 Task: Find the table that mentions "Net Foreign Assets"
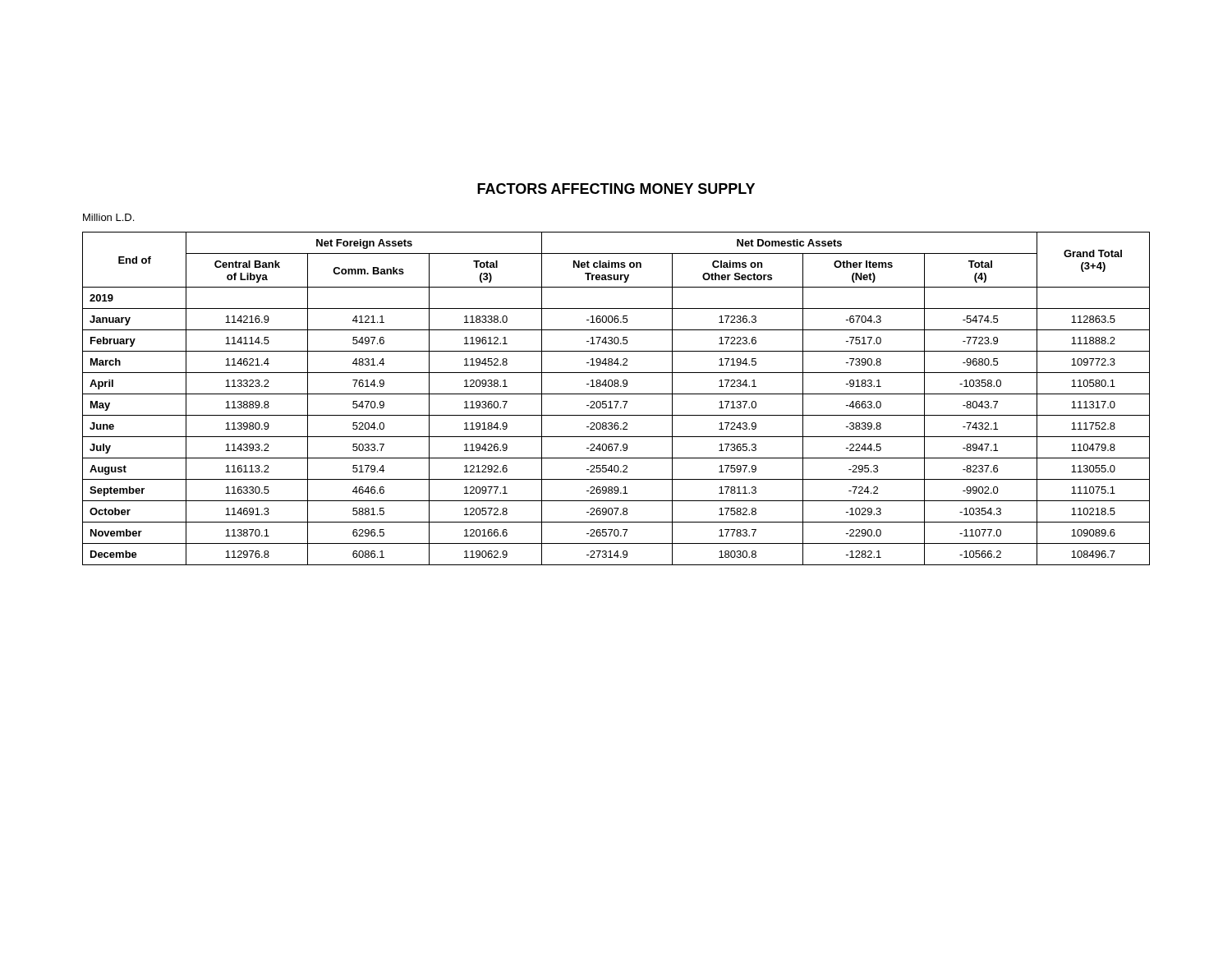pos(616,398)
